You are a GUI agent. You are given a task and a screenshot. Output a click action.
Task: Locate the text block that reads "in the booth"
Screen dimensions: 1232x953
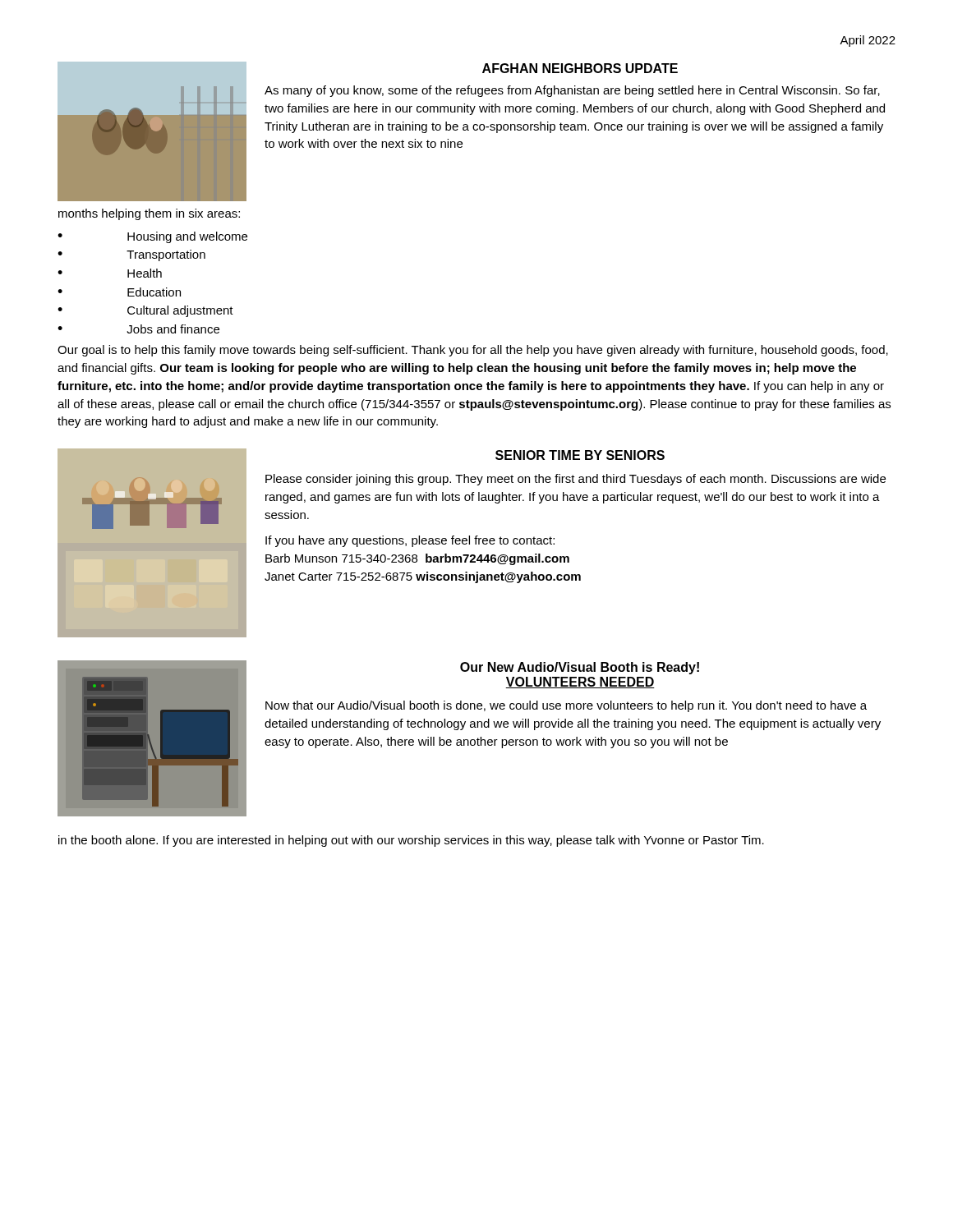[411, 840]
